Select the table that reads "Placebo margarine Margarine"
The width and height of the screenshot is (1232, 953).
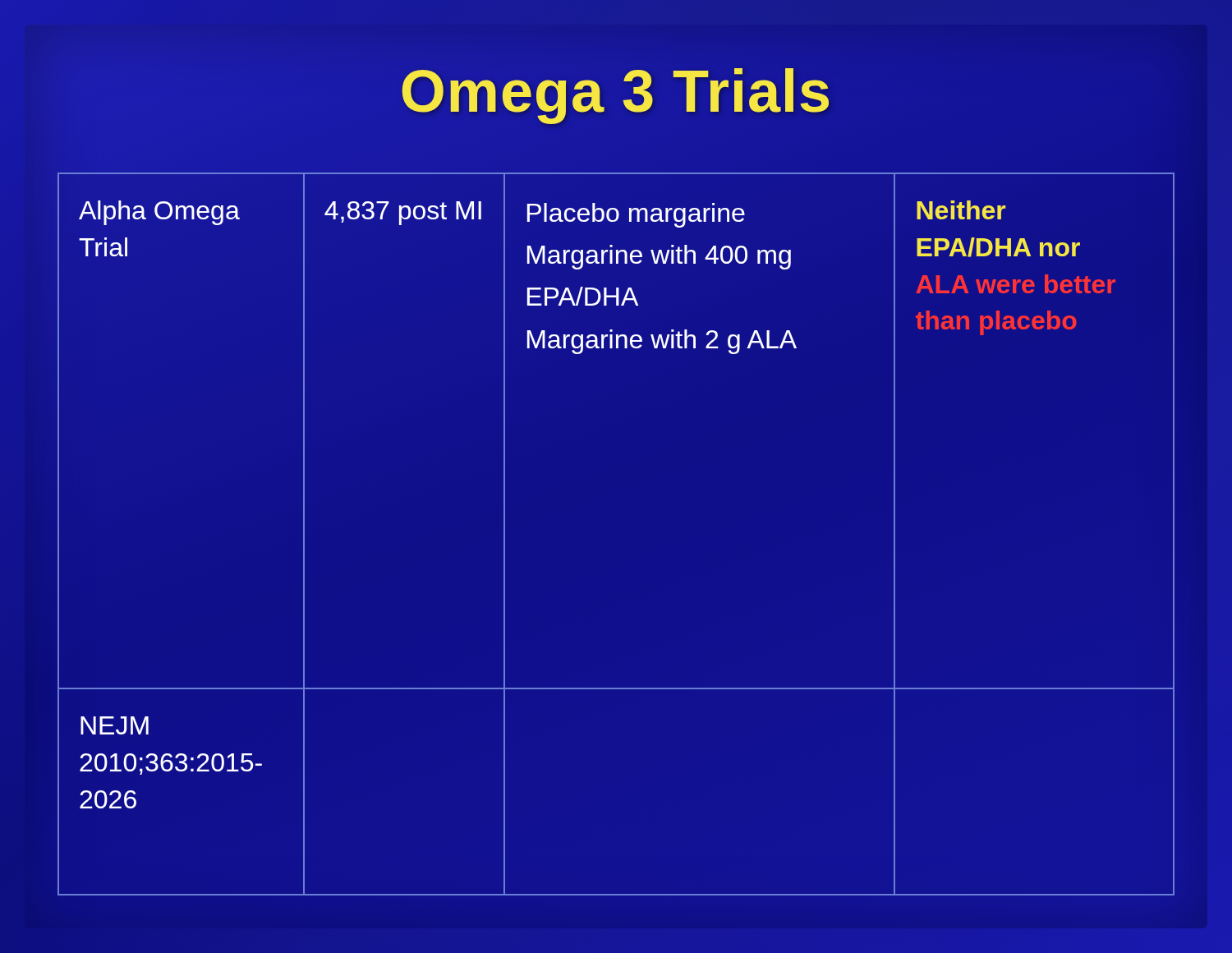(616, 534)
